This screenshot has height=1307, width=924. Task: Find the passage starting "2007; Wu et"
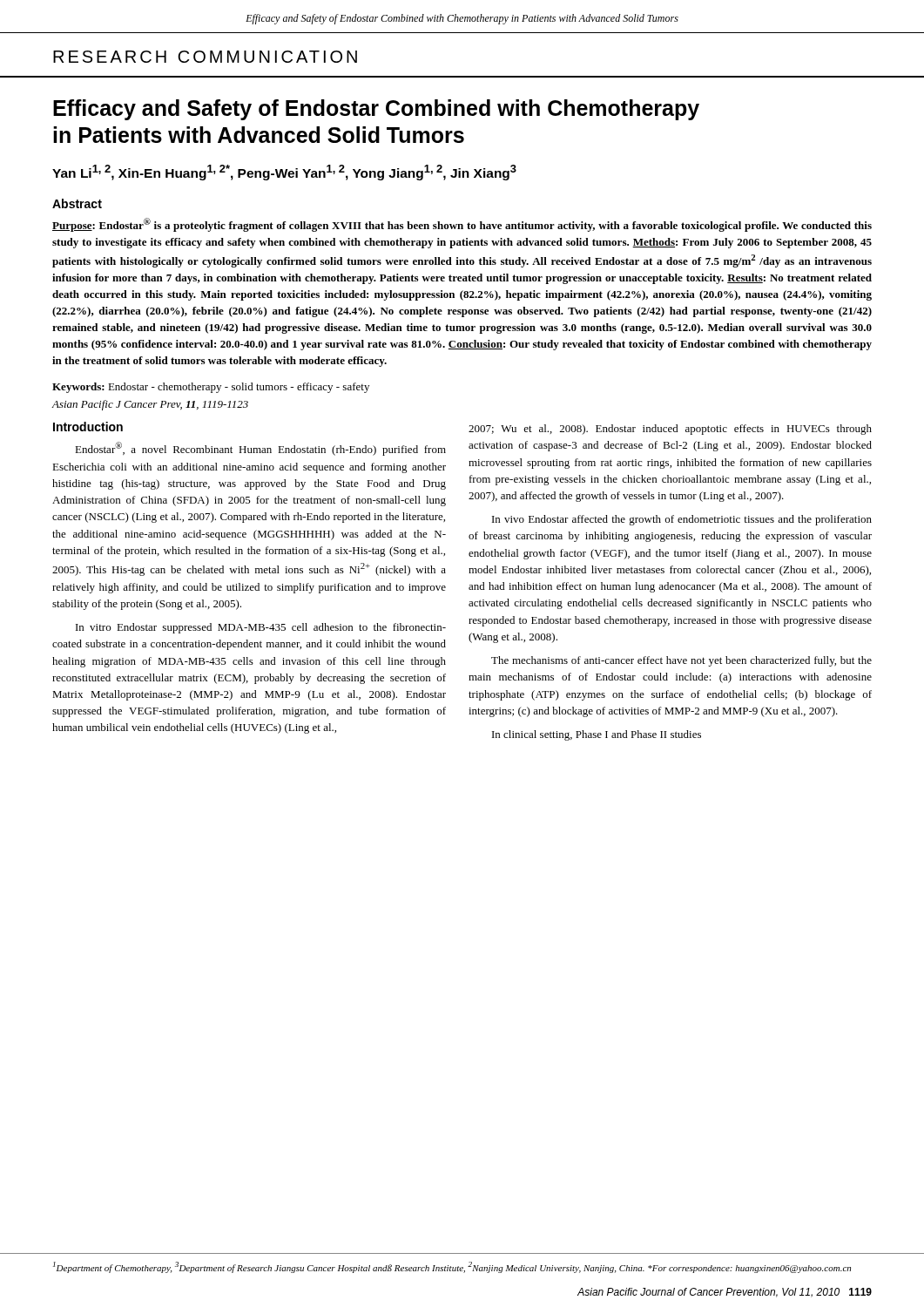tap(670, 462)
